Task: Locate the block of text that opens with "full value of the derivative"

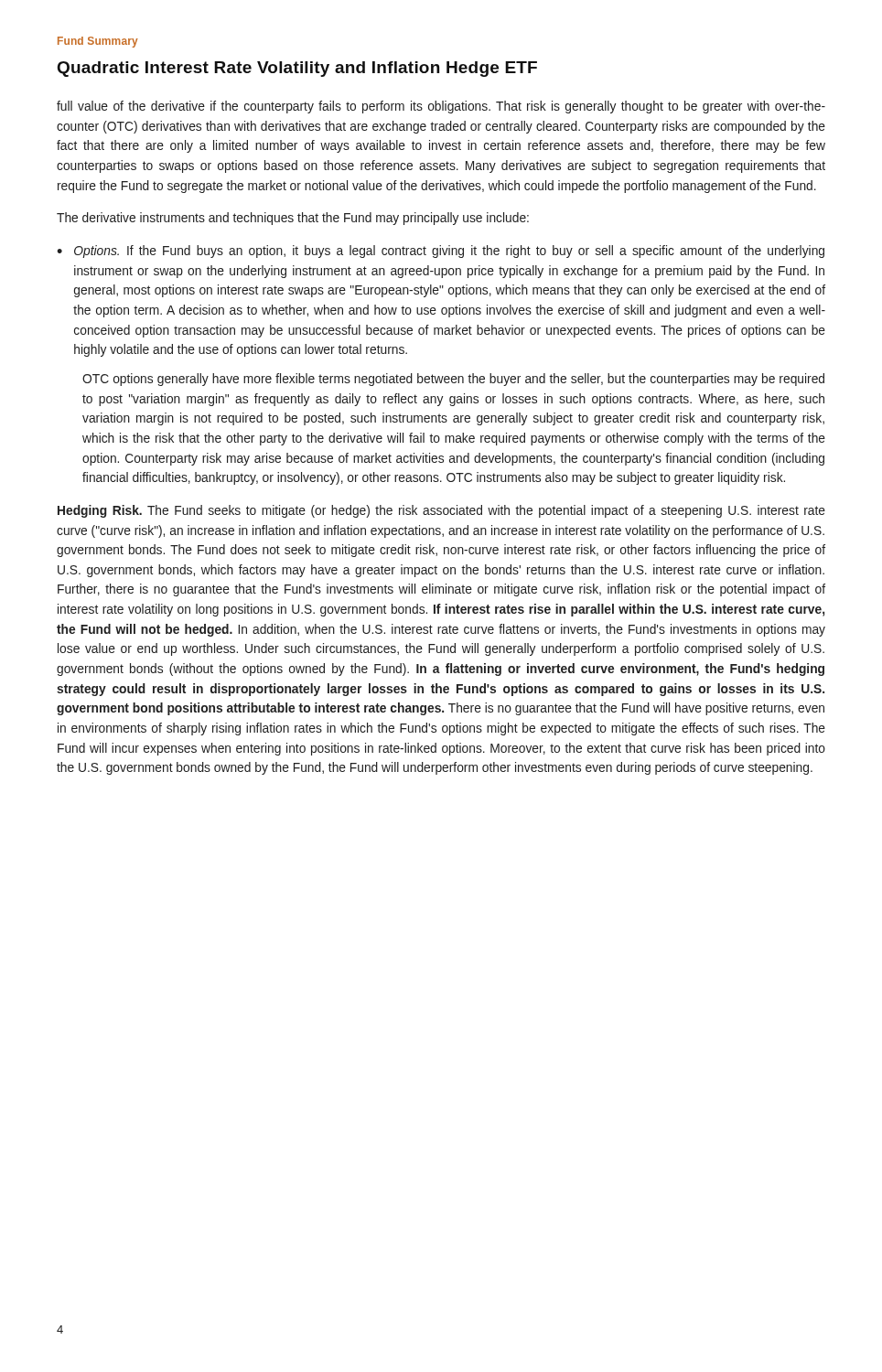Action: point(441,146)
